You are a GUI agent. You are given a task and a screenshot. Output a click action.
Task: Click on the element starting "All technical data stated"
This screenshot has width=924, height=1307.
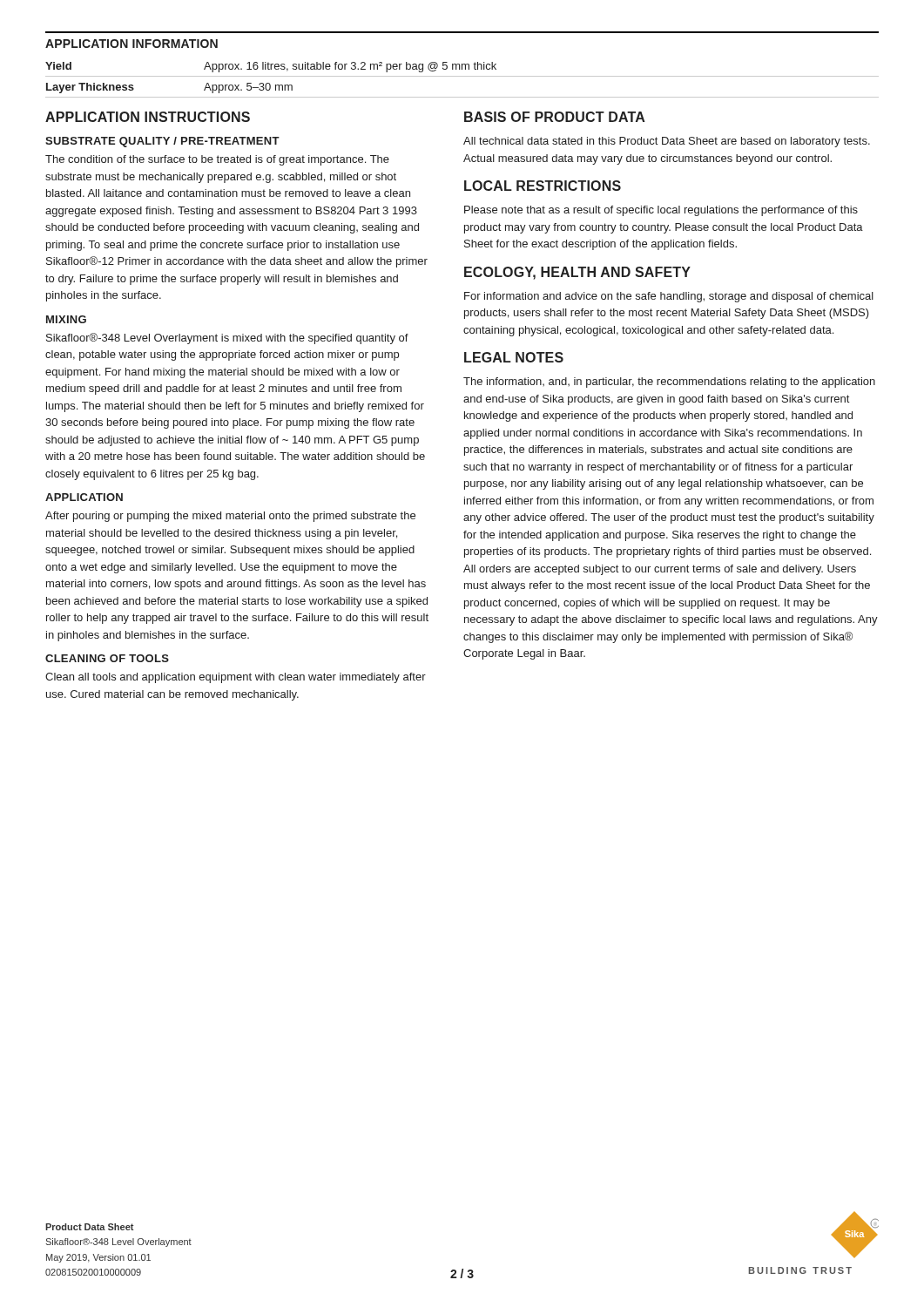click(x=671, y=149)
